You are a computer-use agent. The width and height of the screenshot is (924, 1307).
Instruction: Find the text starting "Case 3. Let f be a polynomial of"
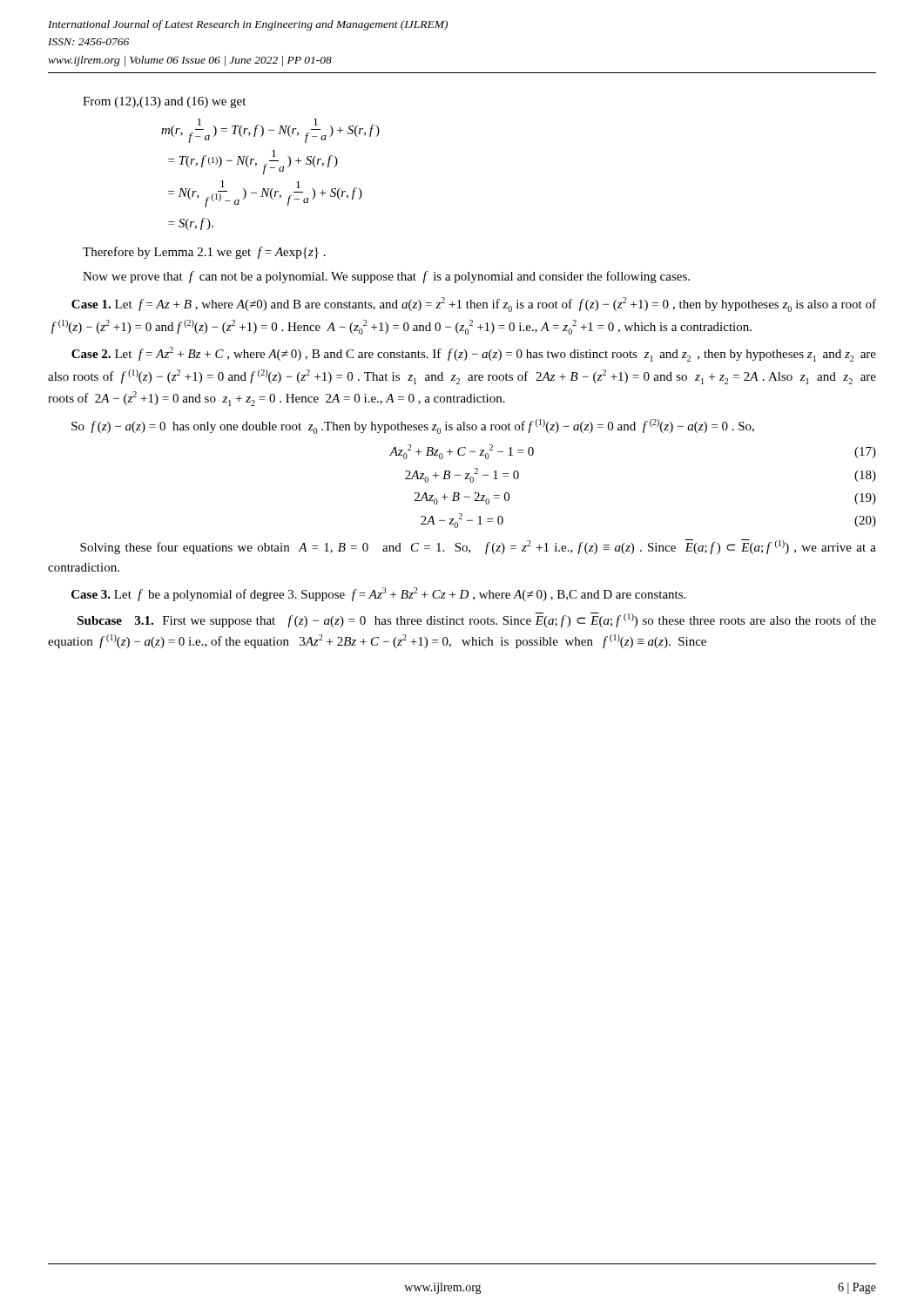pyautogui.click(x=367, y=593)
